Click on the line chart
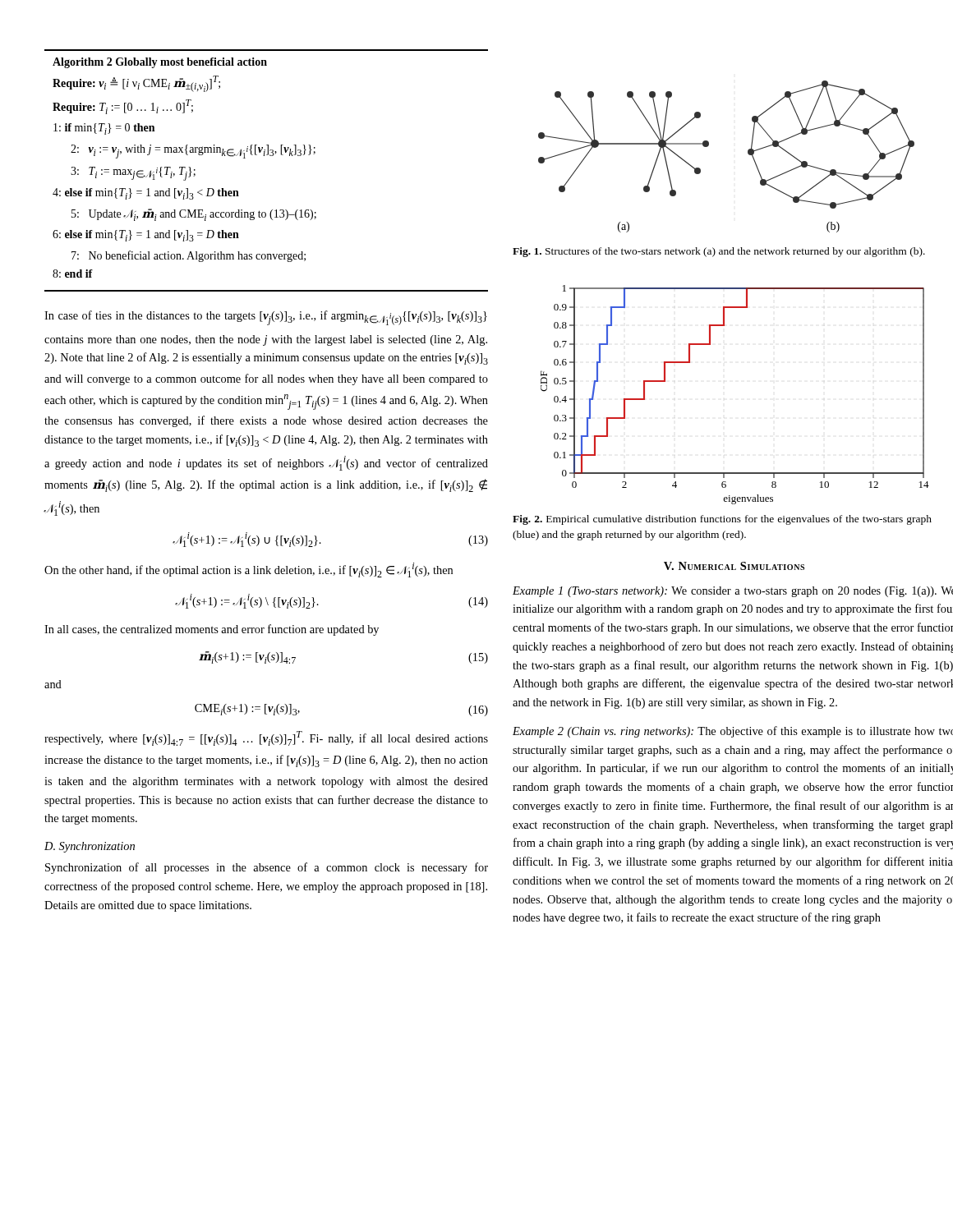 [733, 391]
